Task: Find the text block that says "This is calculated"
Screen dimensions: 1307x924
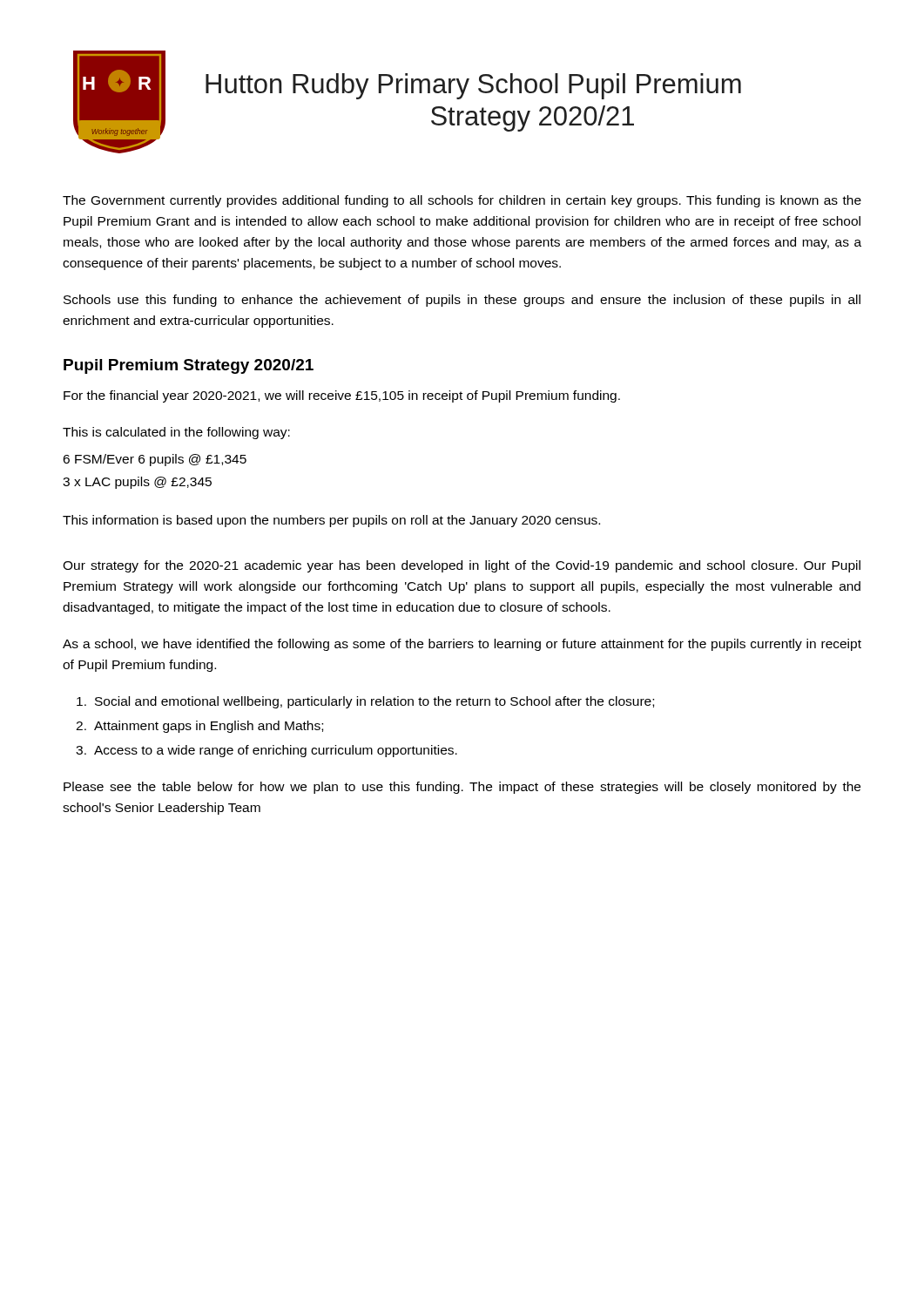Action: point(177,432)
